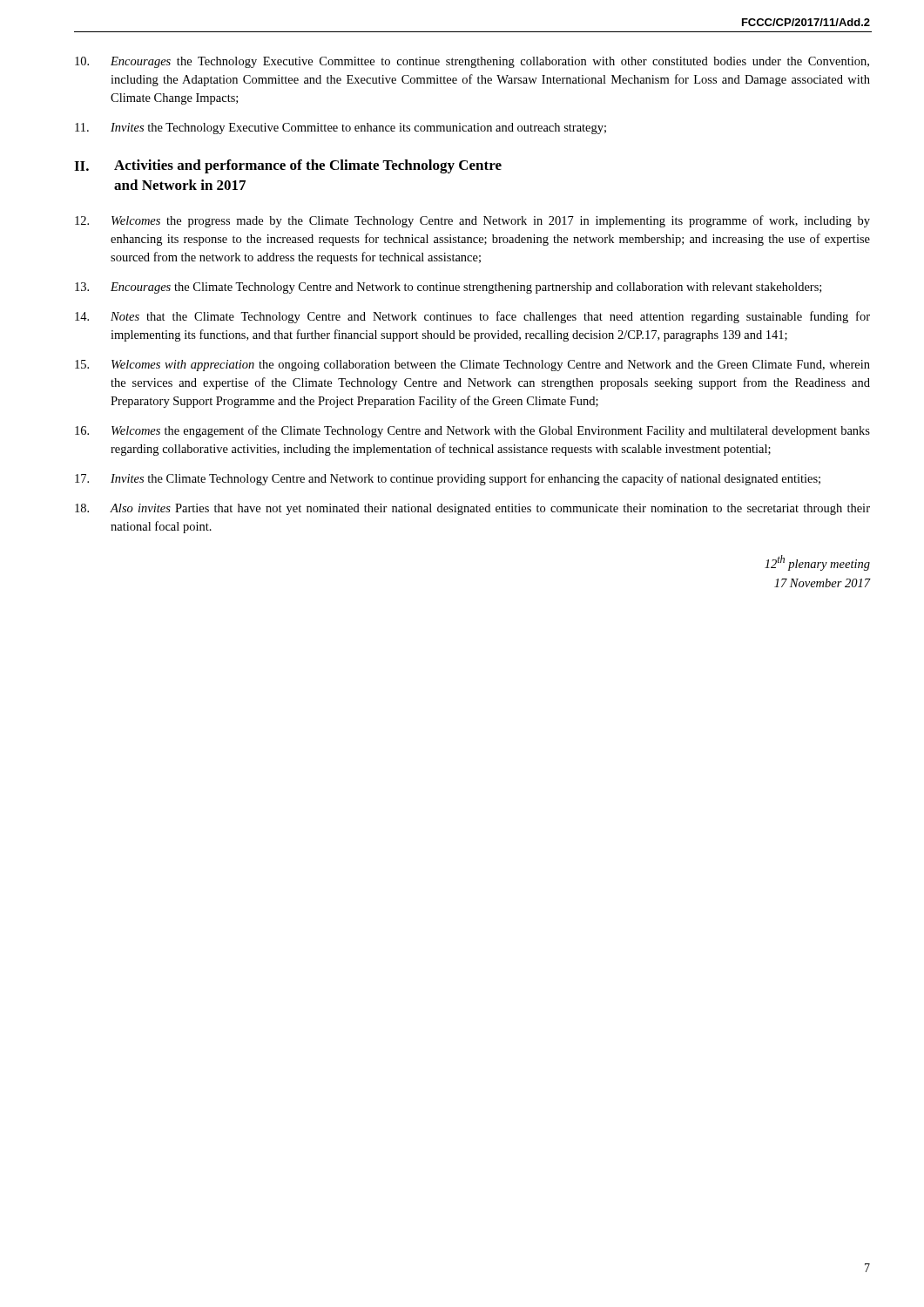The width and height of the screenshot is (924, 1307).
Task: Find the block on this page that starts "Encourages the Technology Executive Committee to continue strengthening"
Action: pos(472,80)
